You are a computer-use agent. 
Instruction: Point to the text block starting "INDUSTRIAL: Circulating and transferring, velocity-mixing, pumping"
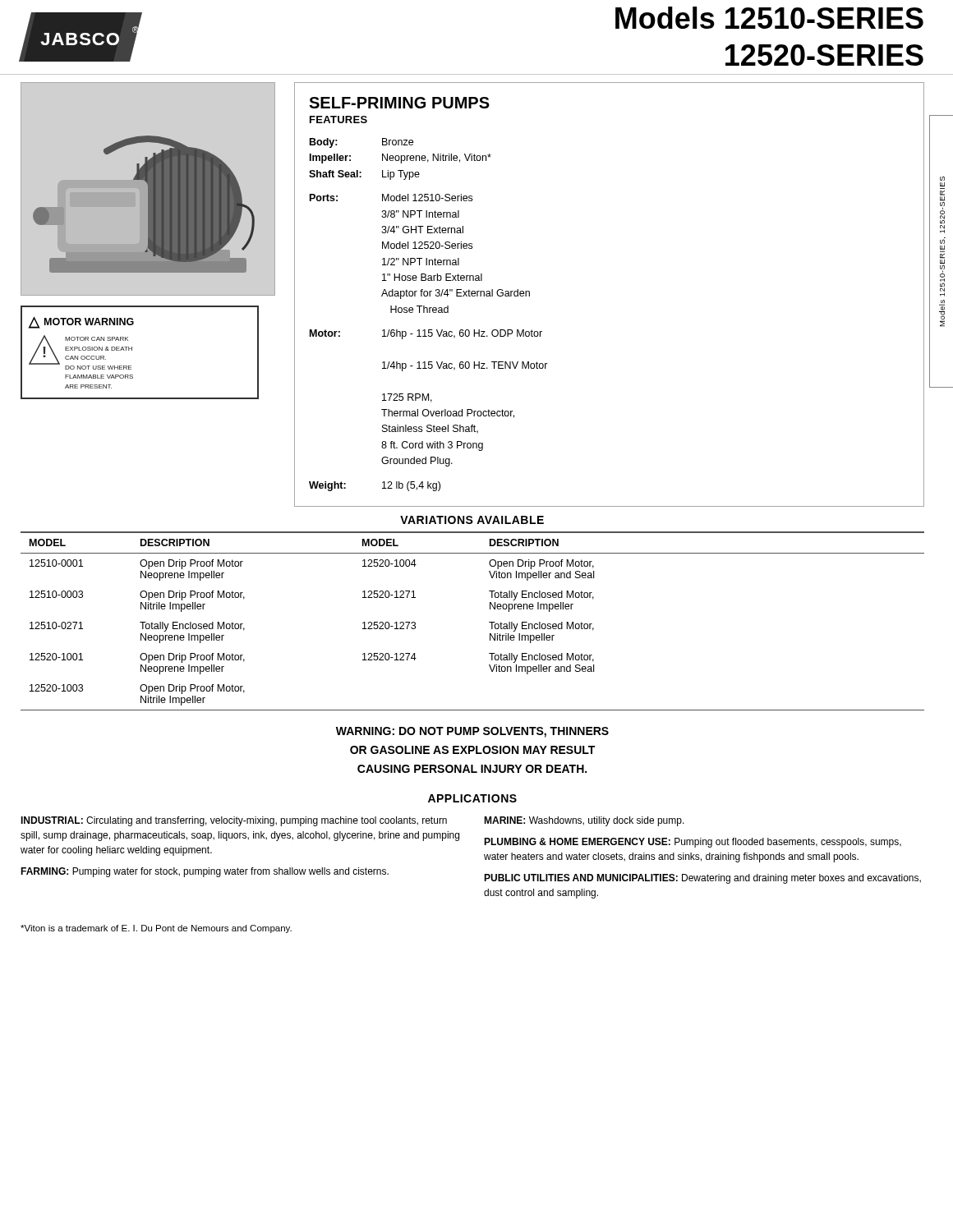[240, 835]
